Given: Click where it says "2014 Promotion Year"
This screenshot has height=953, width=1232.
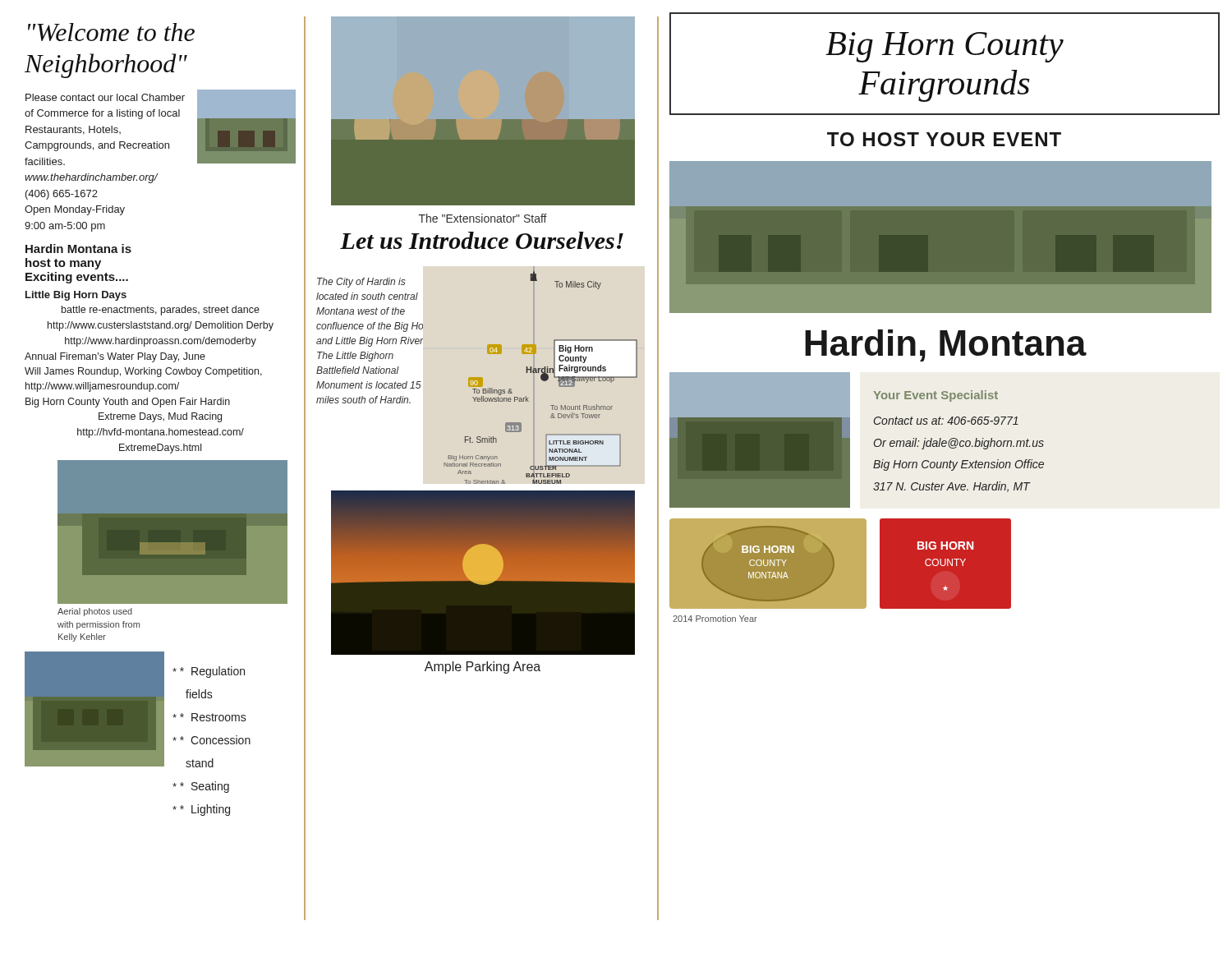Looking at the screenshot, I should point(715,619).
